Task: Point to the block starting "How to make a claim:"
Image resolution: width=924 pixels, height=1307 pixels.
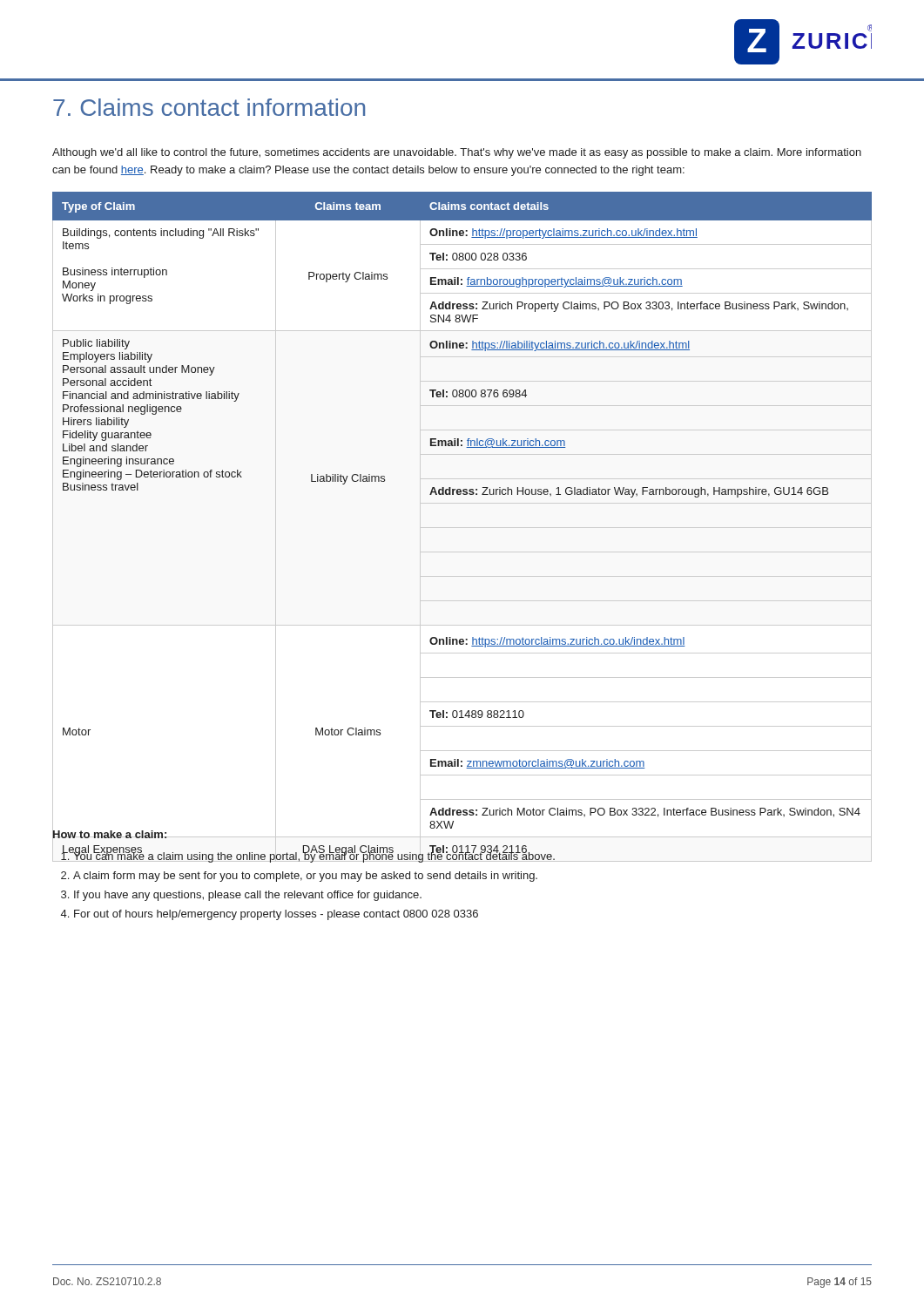Action: [x=110, y=834]
